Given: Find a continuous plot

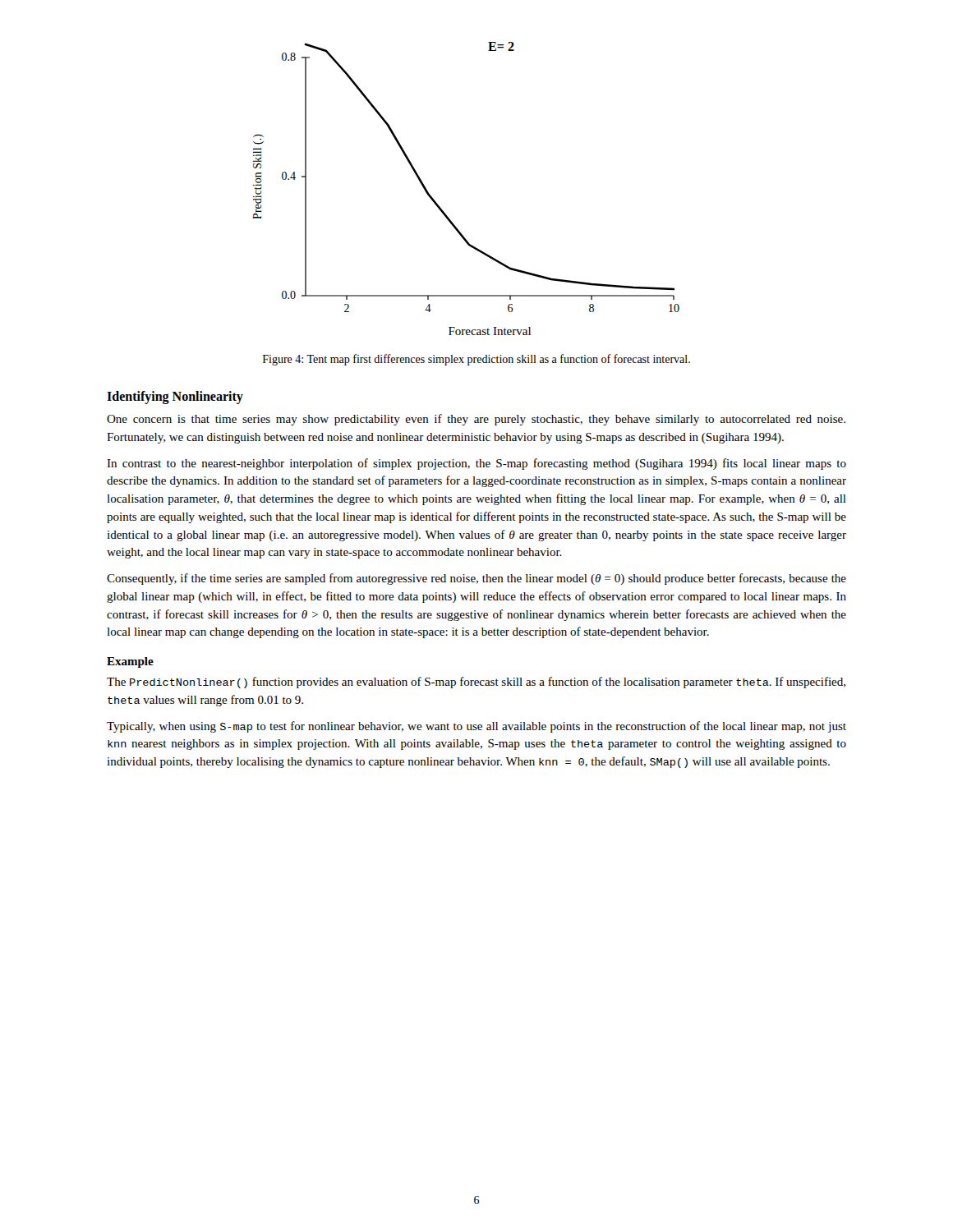Looking at the screenshot, I should (x=476, y=191).
